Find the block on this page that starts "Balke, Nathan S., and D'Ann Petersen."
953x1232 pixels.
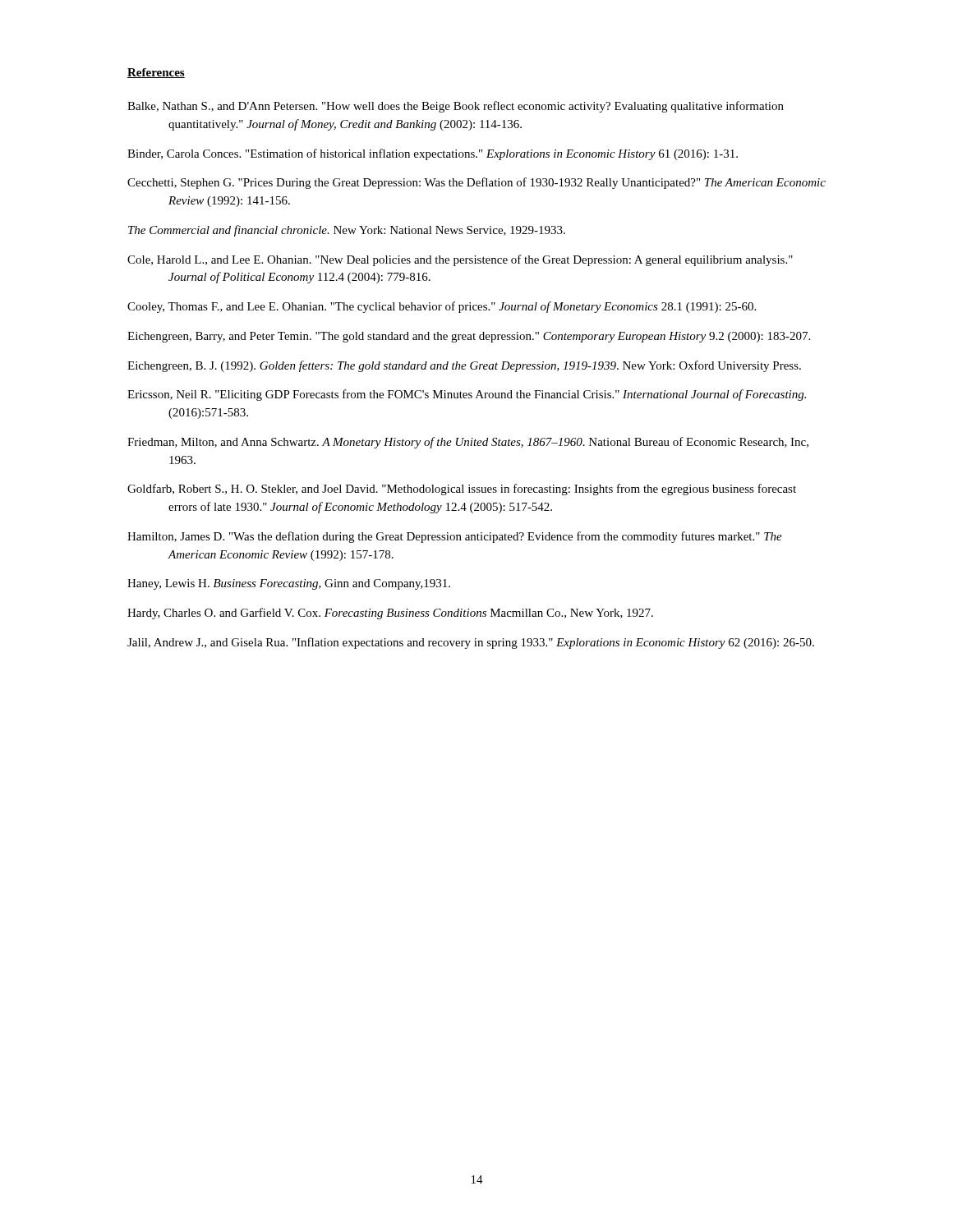456,115
